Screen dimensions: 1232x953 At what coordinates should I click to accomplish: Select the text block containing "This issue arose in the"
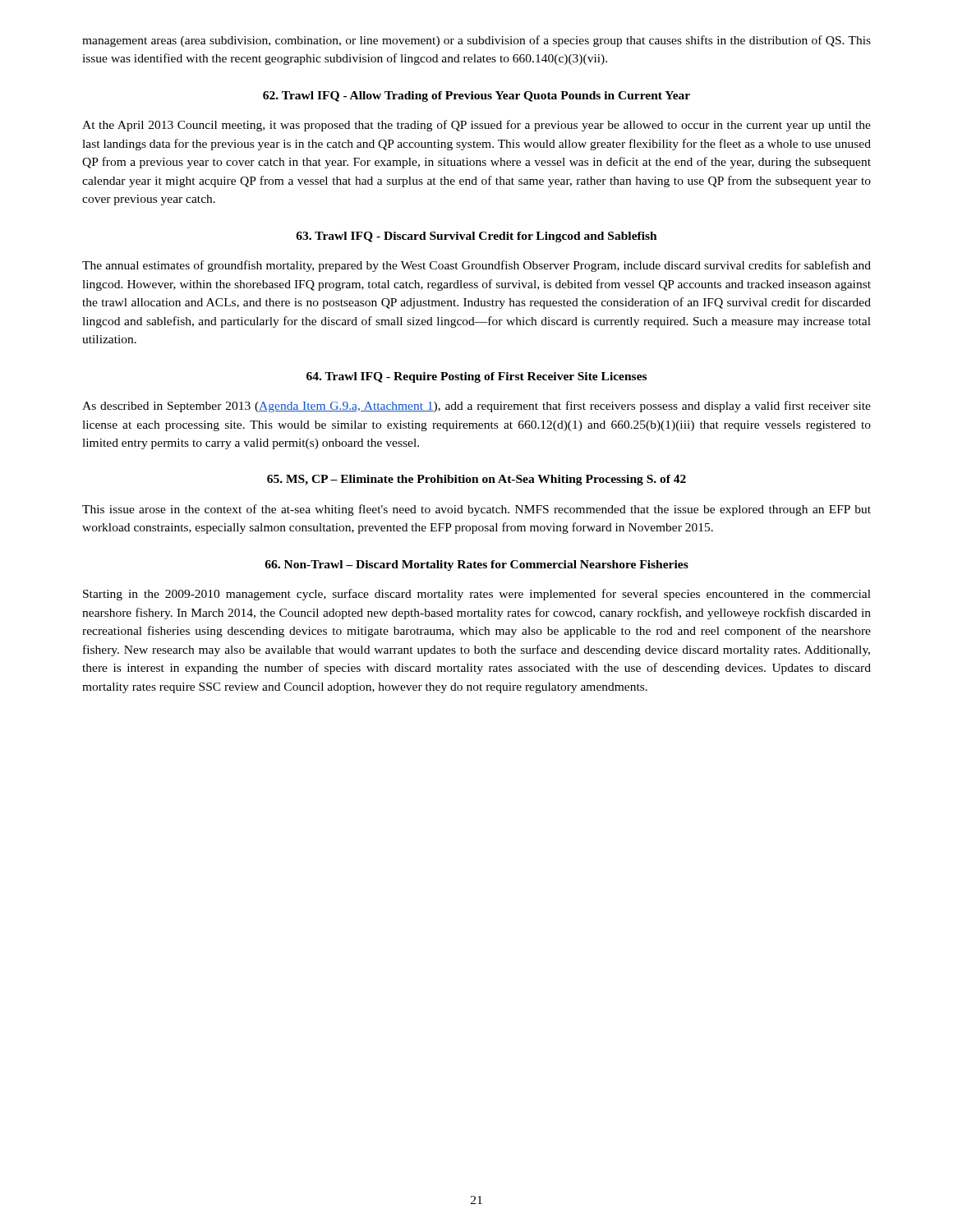click(x=476, y=518)
